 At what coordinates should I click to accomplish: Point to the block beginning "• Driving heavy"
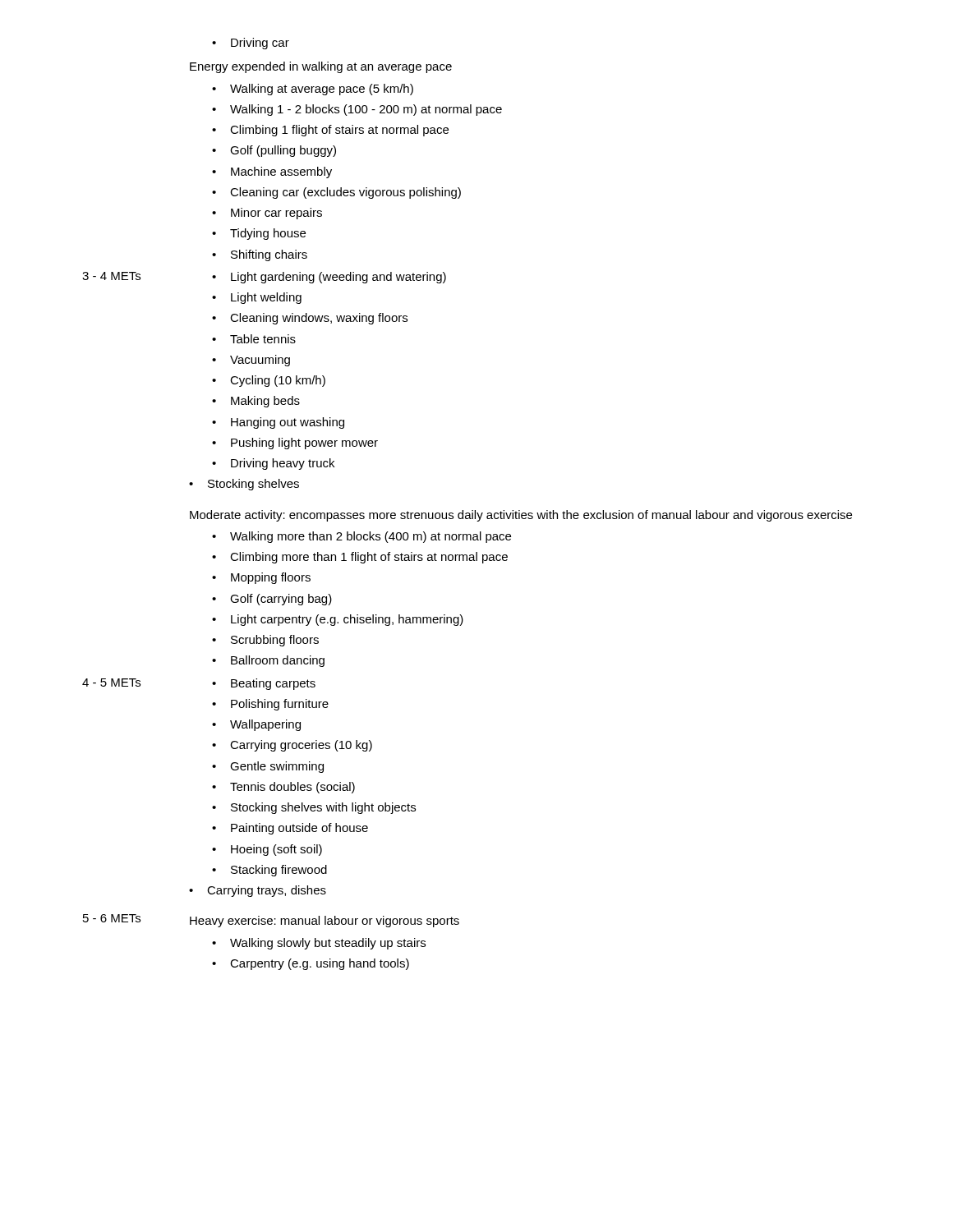[273, 464]
